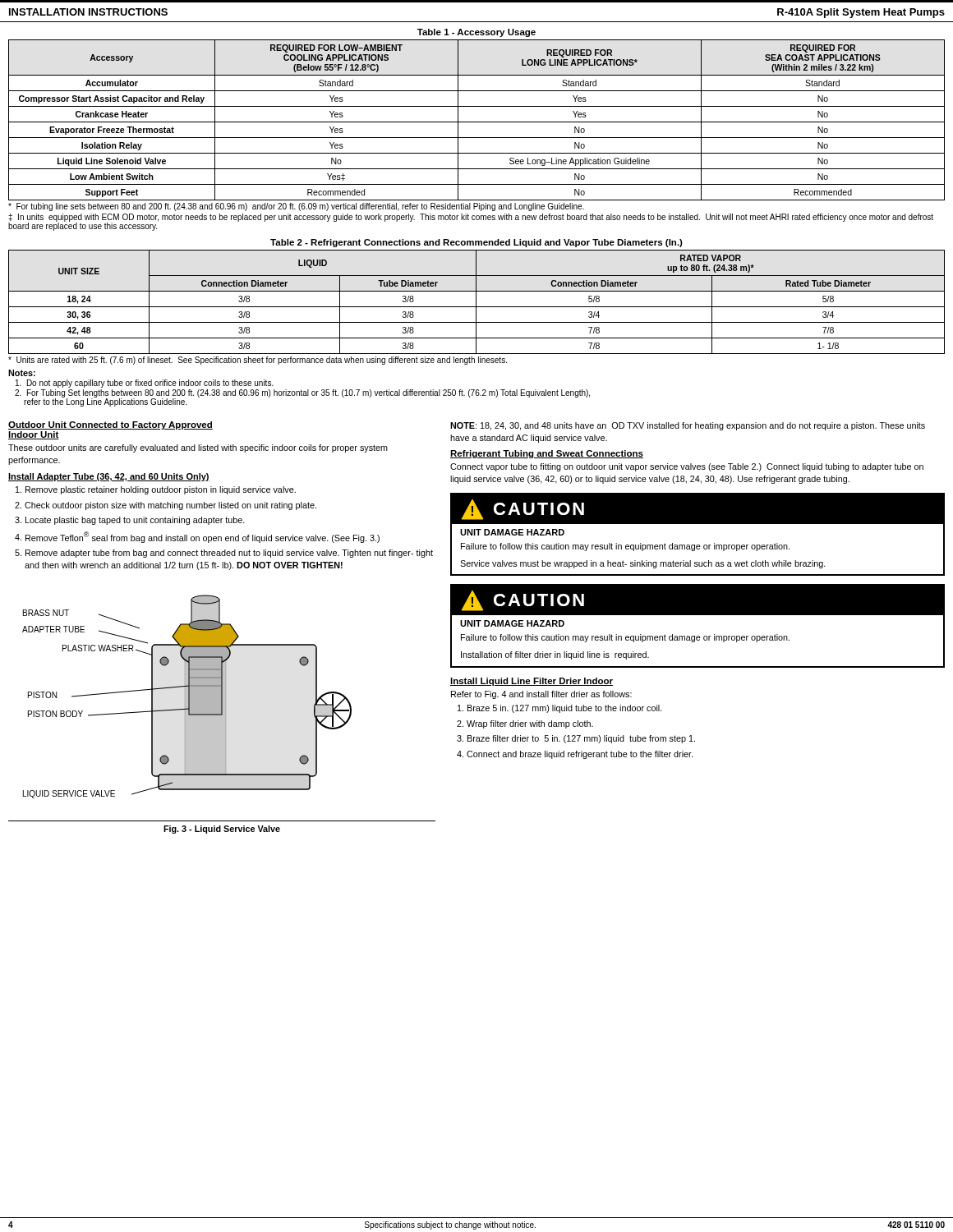Screen dimensions: 1232x953
Task: Point to the region starting "Remove adapter tube from bag and"
Action: [229, 559]
